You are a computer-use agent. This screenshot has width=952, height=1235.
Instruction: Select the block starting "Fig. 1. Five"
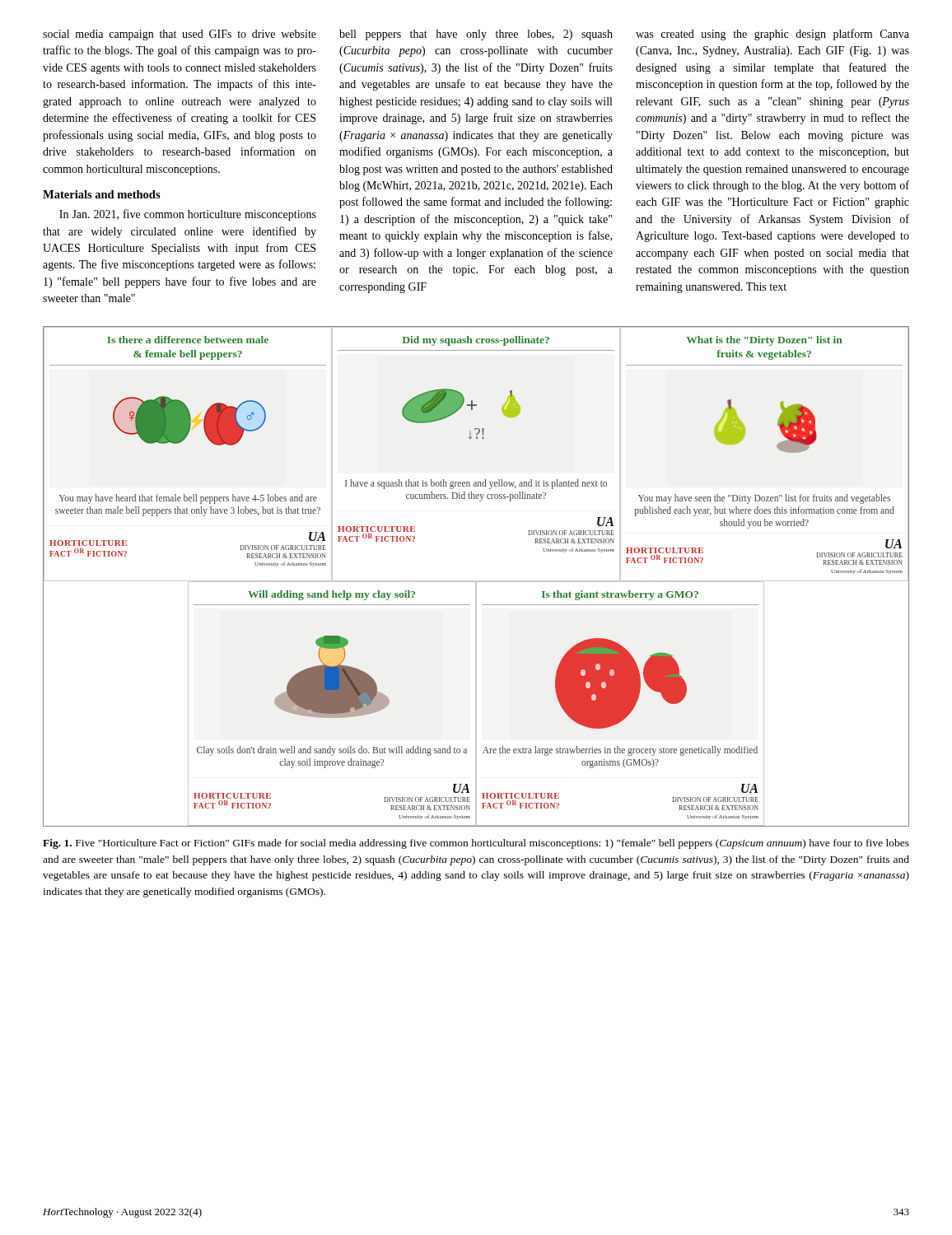pos(476,867)
